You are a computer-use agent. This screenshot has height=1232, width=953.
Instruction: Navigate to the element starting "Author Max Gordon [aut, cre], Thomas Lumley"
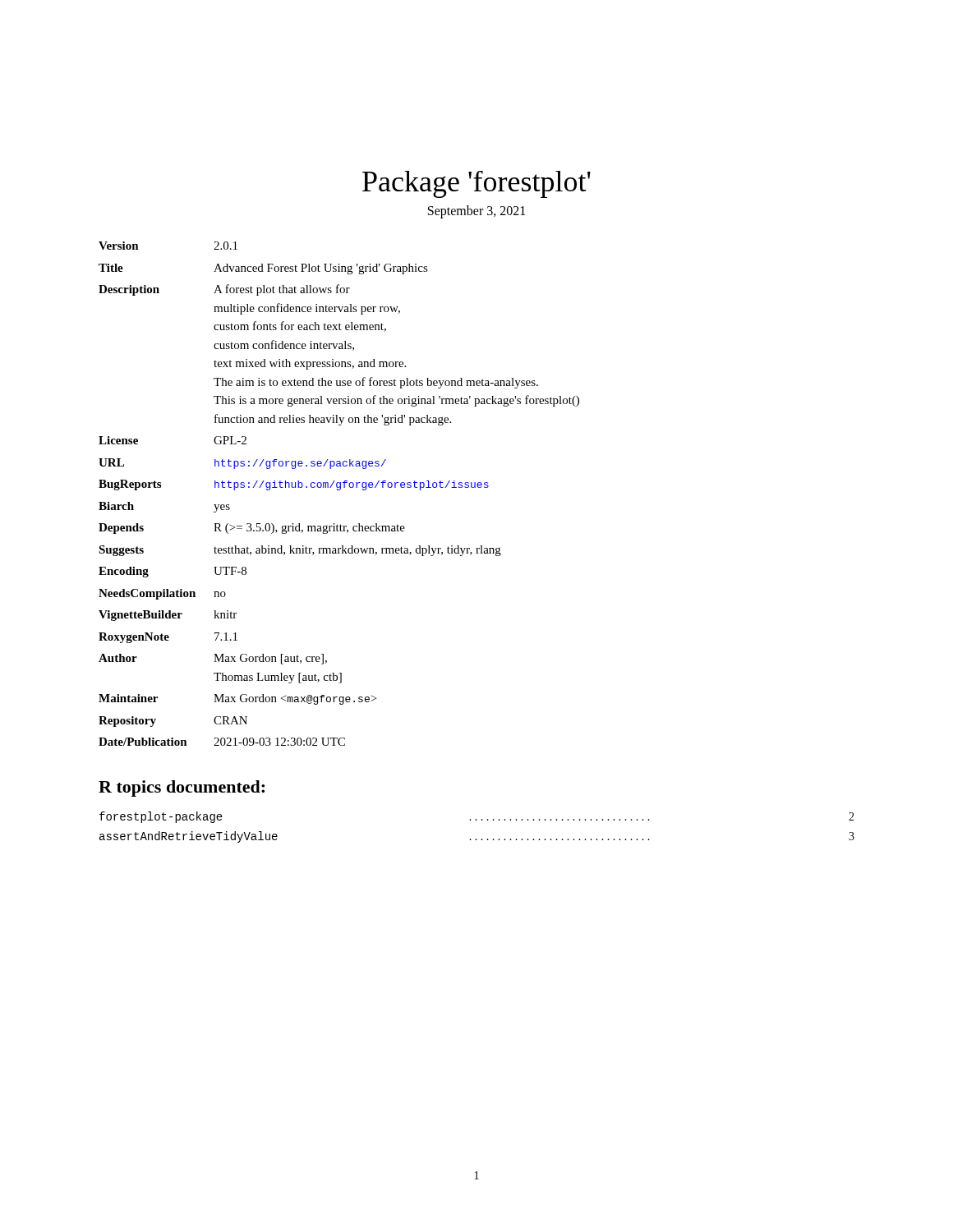213,659
